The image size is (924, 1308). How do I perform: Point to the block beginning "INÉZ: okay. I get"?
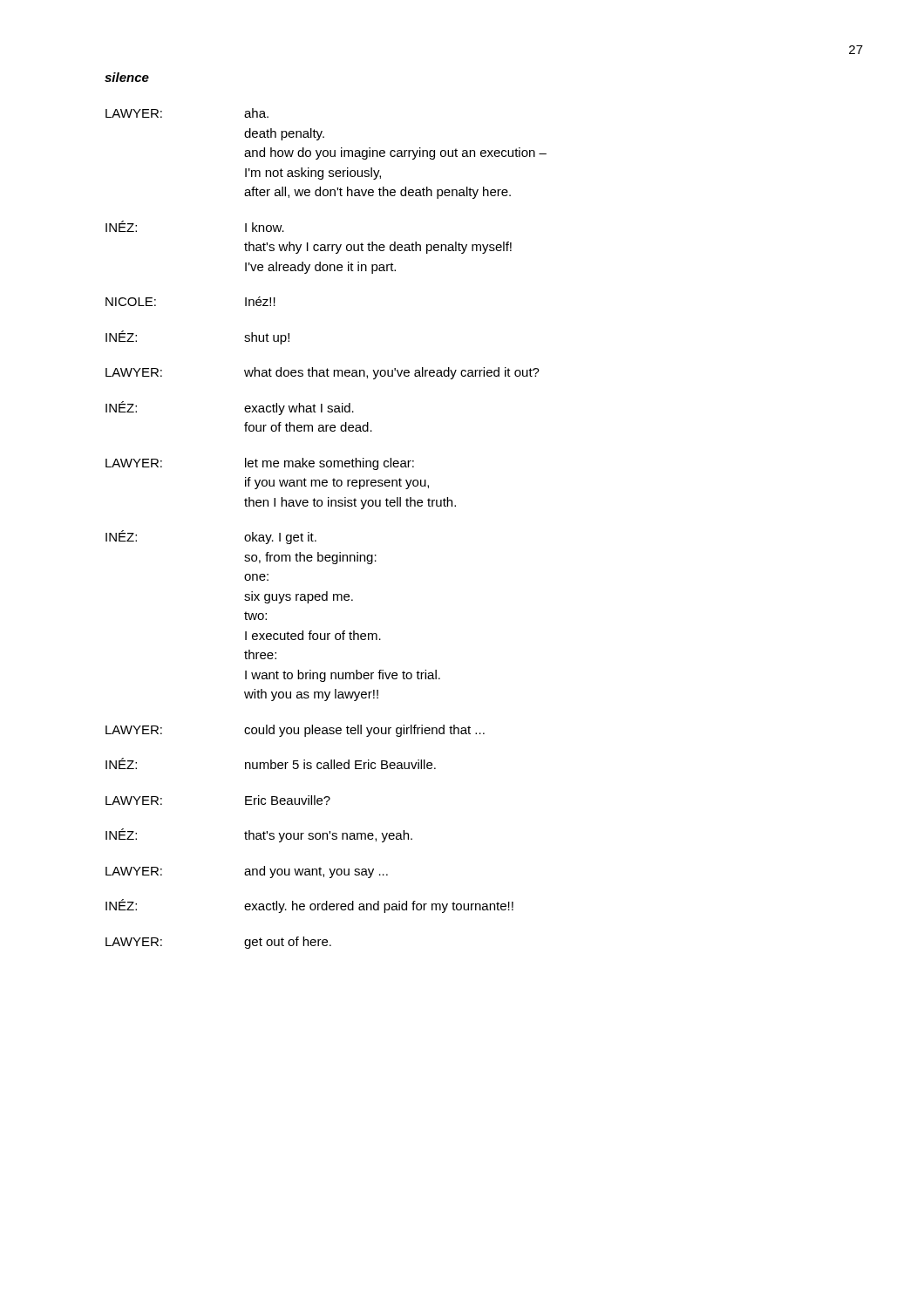(x=273, y=616)
